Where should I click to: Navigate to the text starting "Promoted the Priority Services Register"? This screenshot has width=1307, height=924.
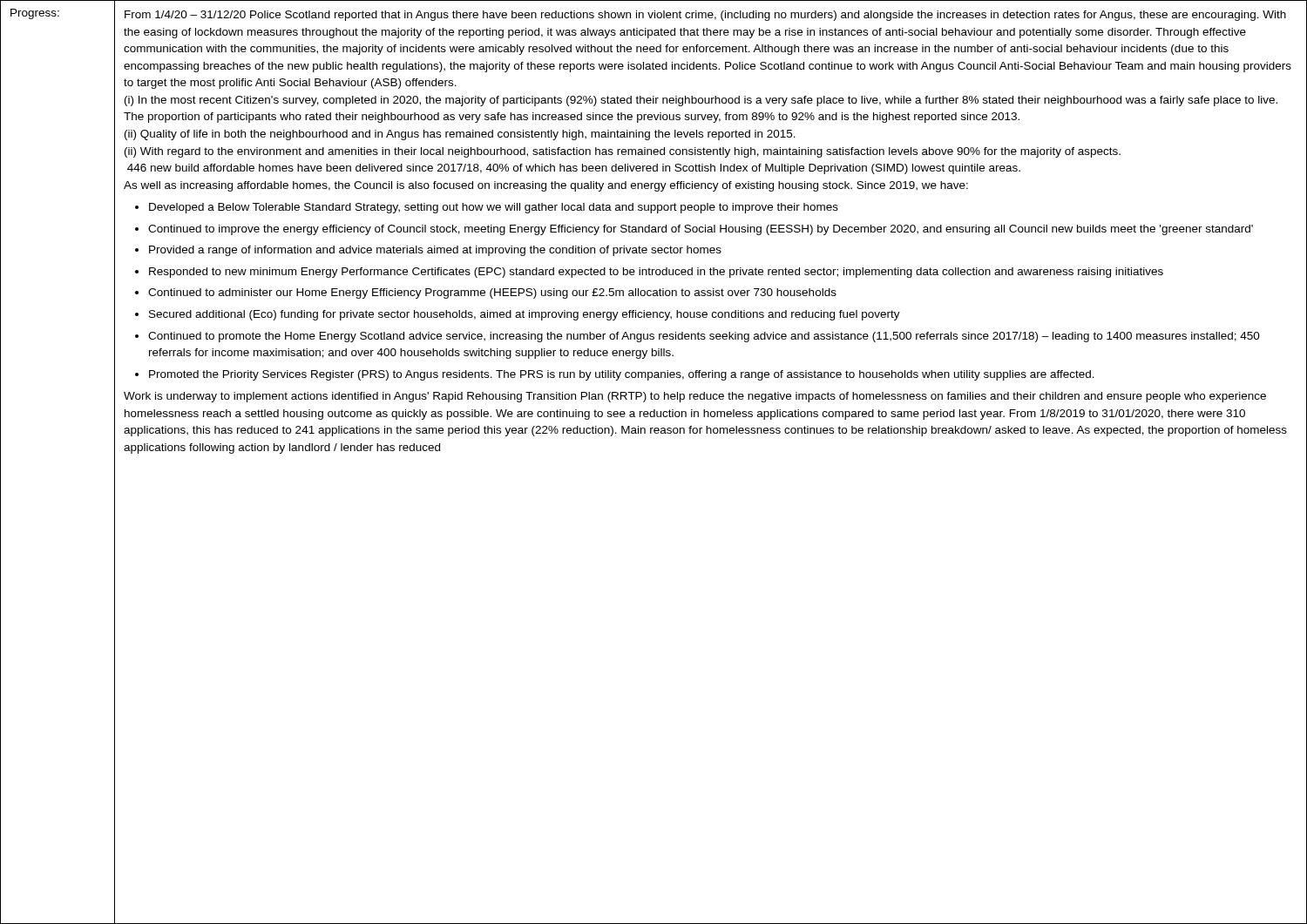click(x=621, y=374)
